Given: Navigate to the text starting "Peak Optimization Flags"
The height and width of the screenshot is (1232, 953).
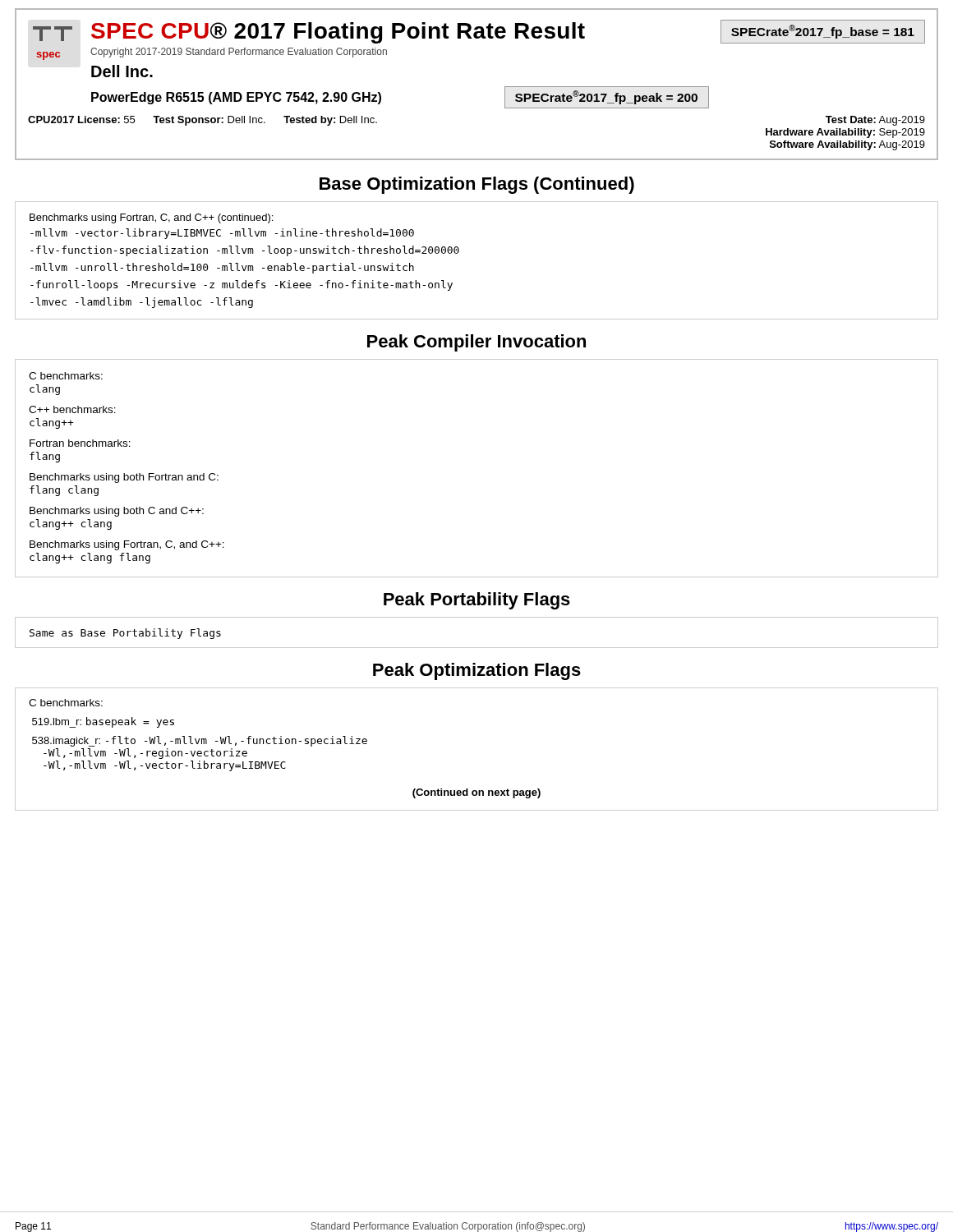Looking at the screenshot, I should coord(476,670).
